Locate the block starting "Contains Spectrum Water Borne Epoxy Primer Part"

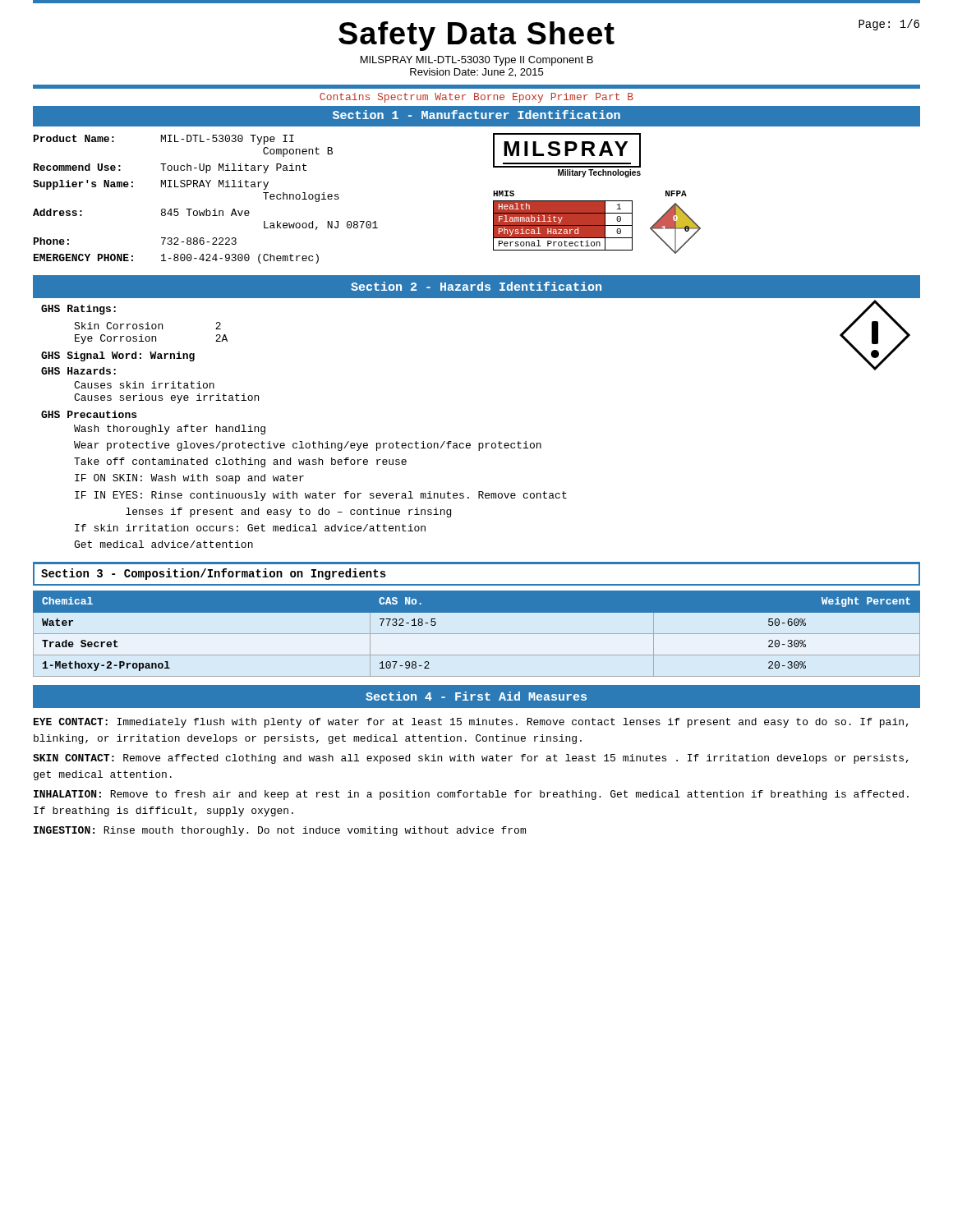[476, 97]
